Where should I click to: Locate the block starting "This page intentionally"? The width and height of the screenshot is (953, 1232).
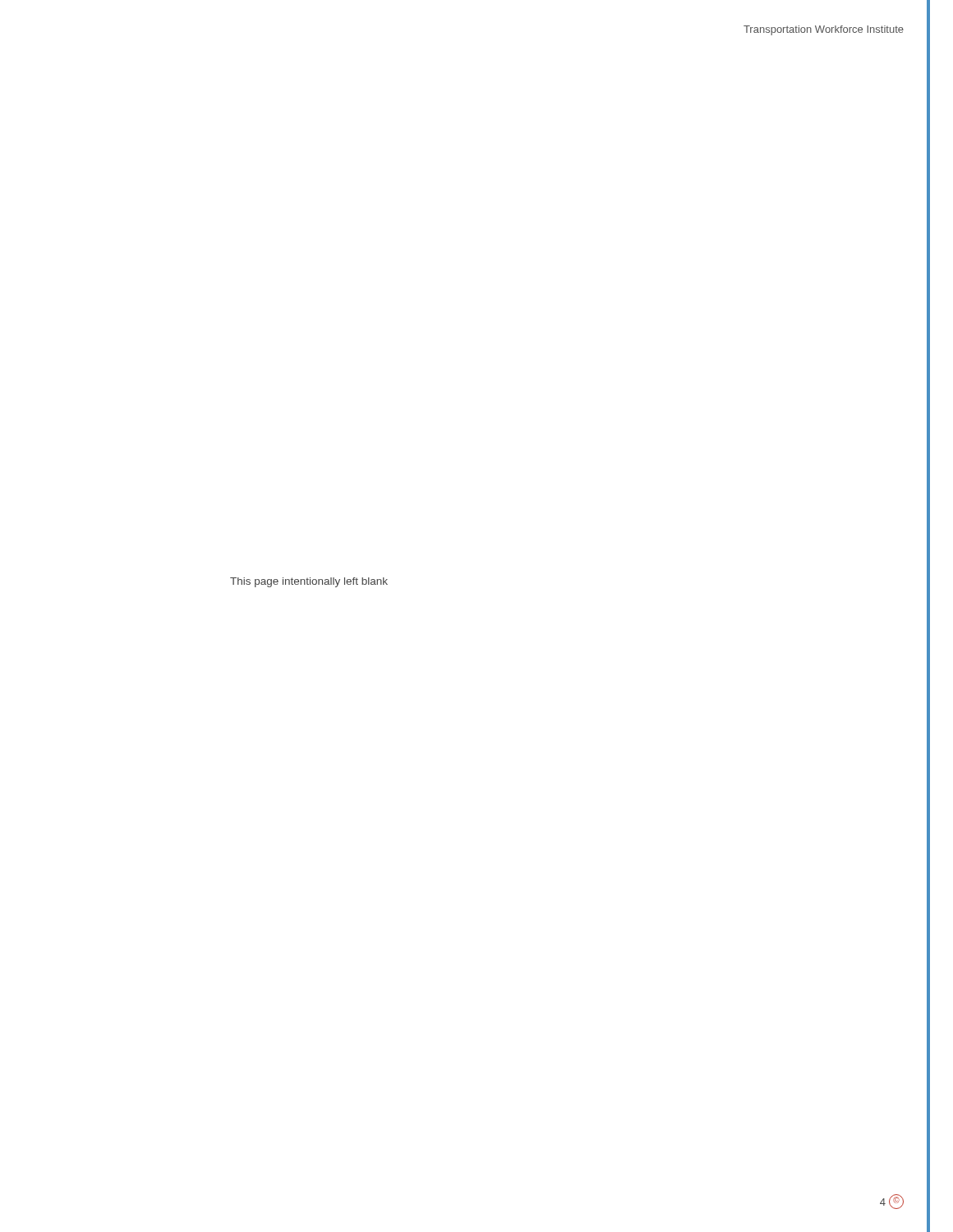tap(309, 581)
